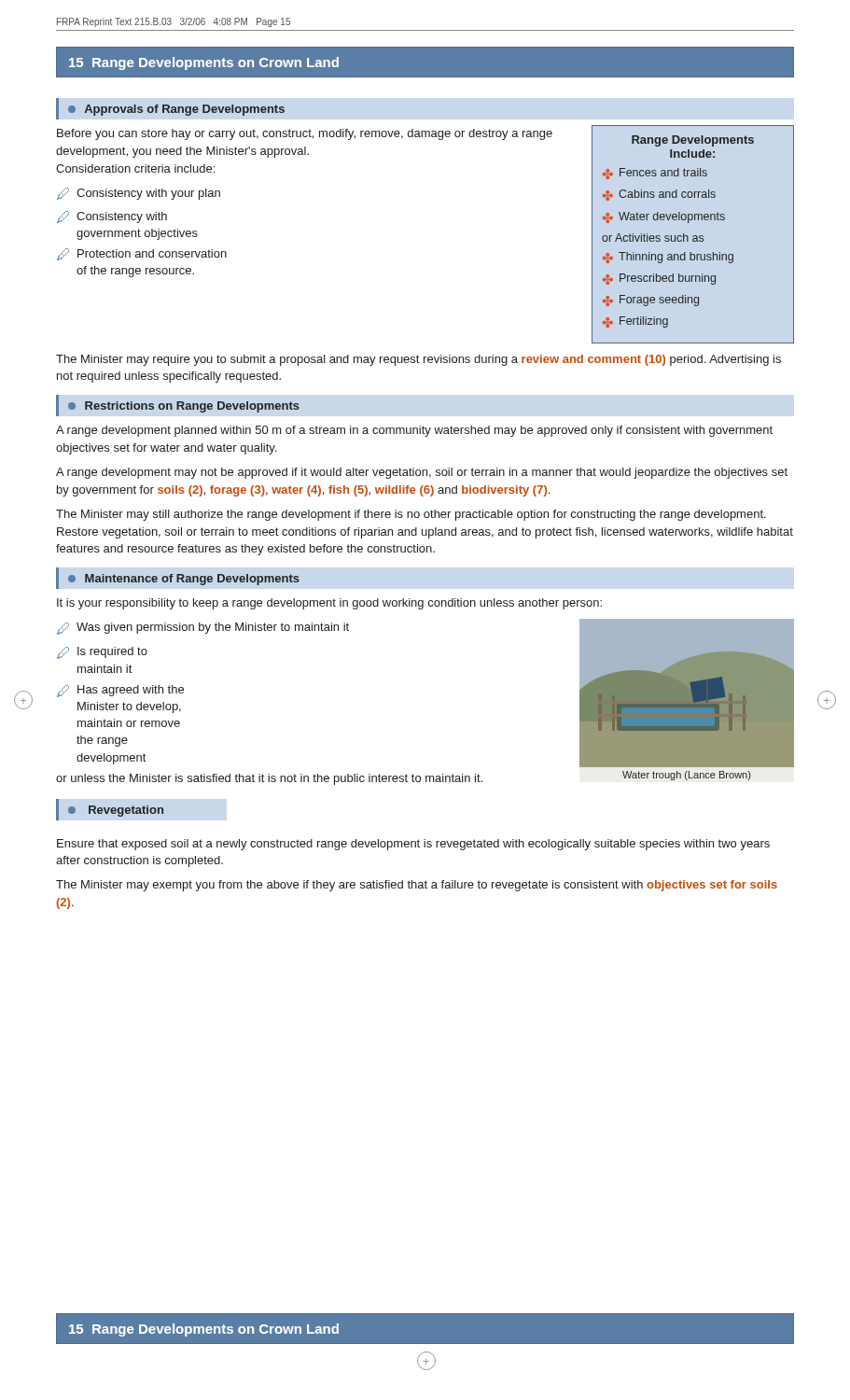Screen dimensions: 1400x850
Task: Click on the text block starting "Before you can store hay or carry out,"
Action: [304, 151]
